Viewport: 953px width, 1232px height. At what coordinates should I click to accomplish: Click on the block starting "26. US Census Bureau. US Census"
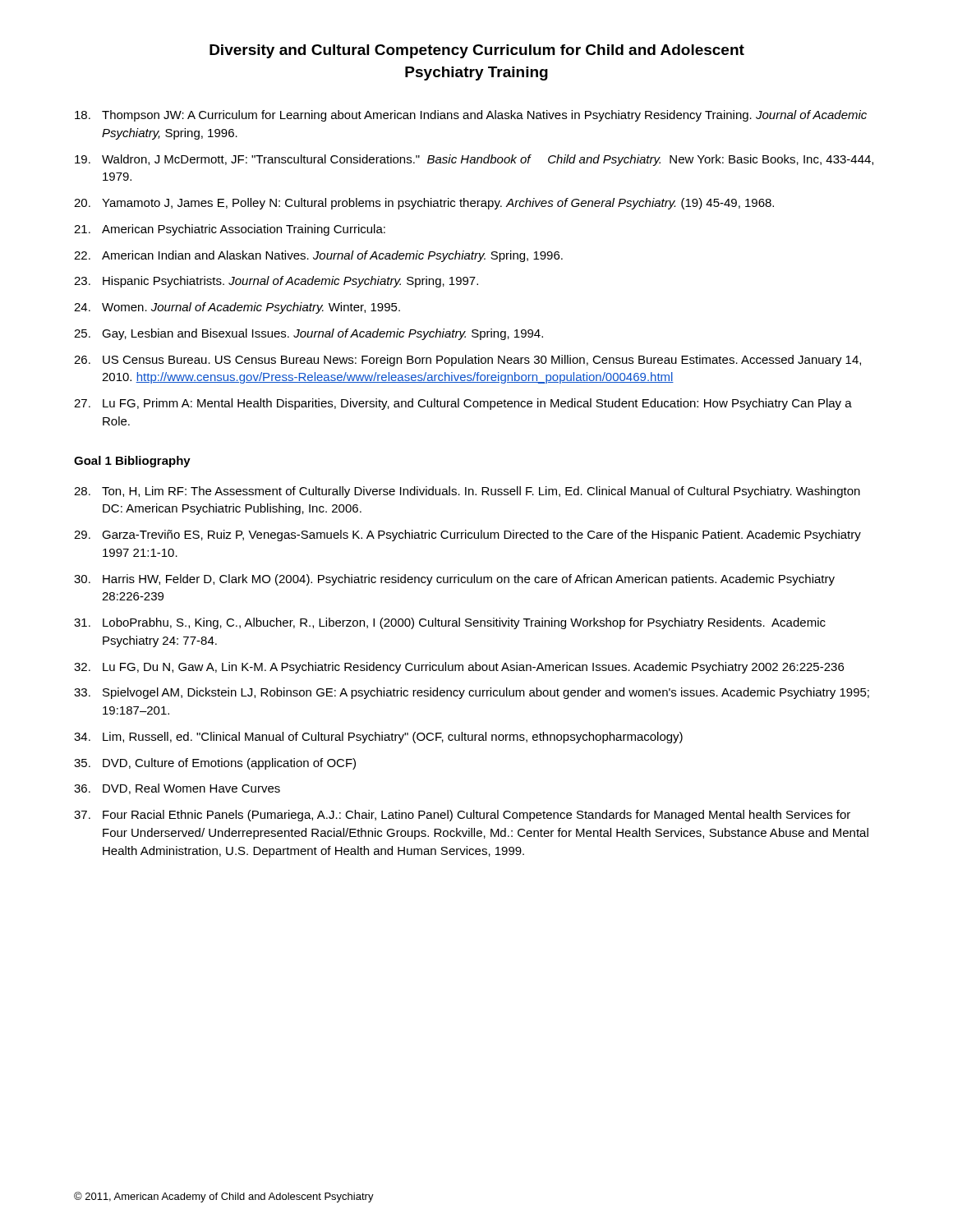pos(476,368)
